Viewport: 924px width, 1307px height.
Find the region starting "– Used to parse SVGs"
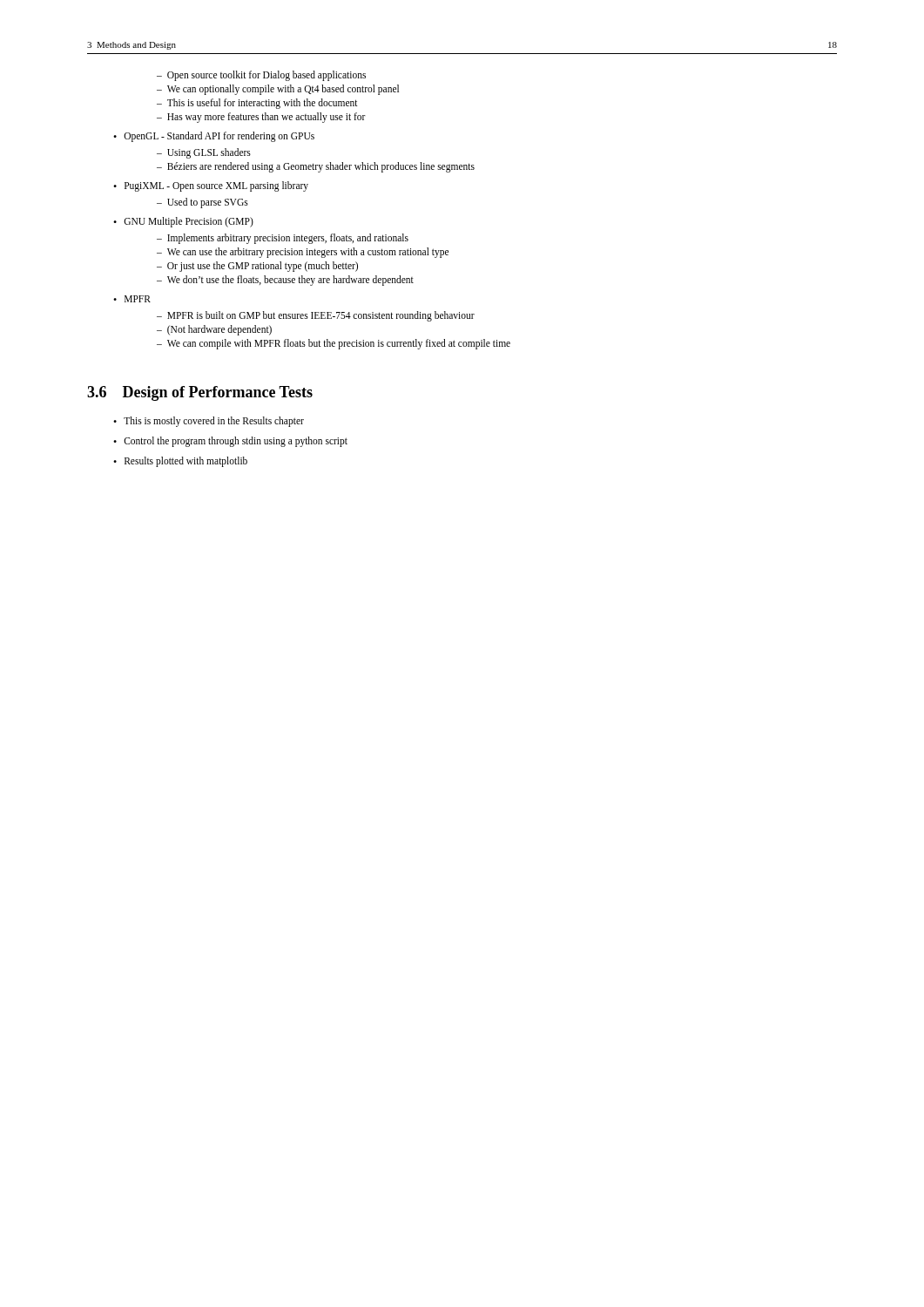[x=202, y=203]
